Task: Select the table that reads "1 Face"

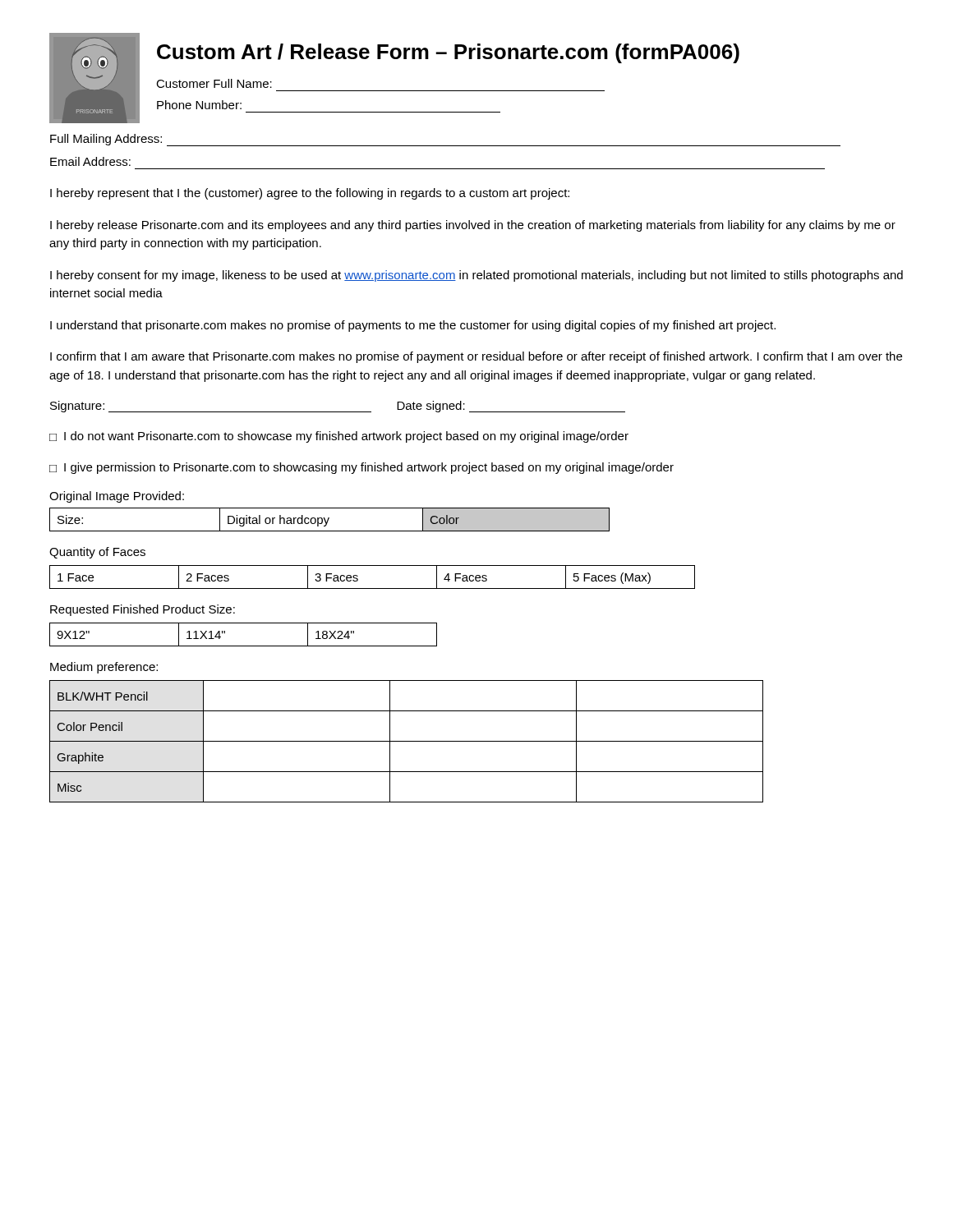Action: click(476, 577)
